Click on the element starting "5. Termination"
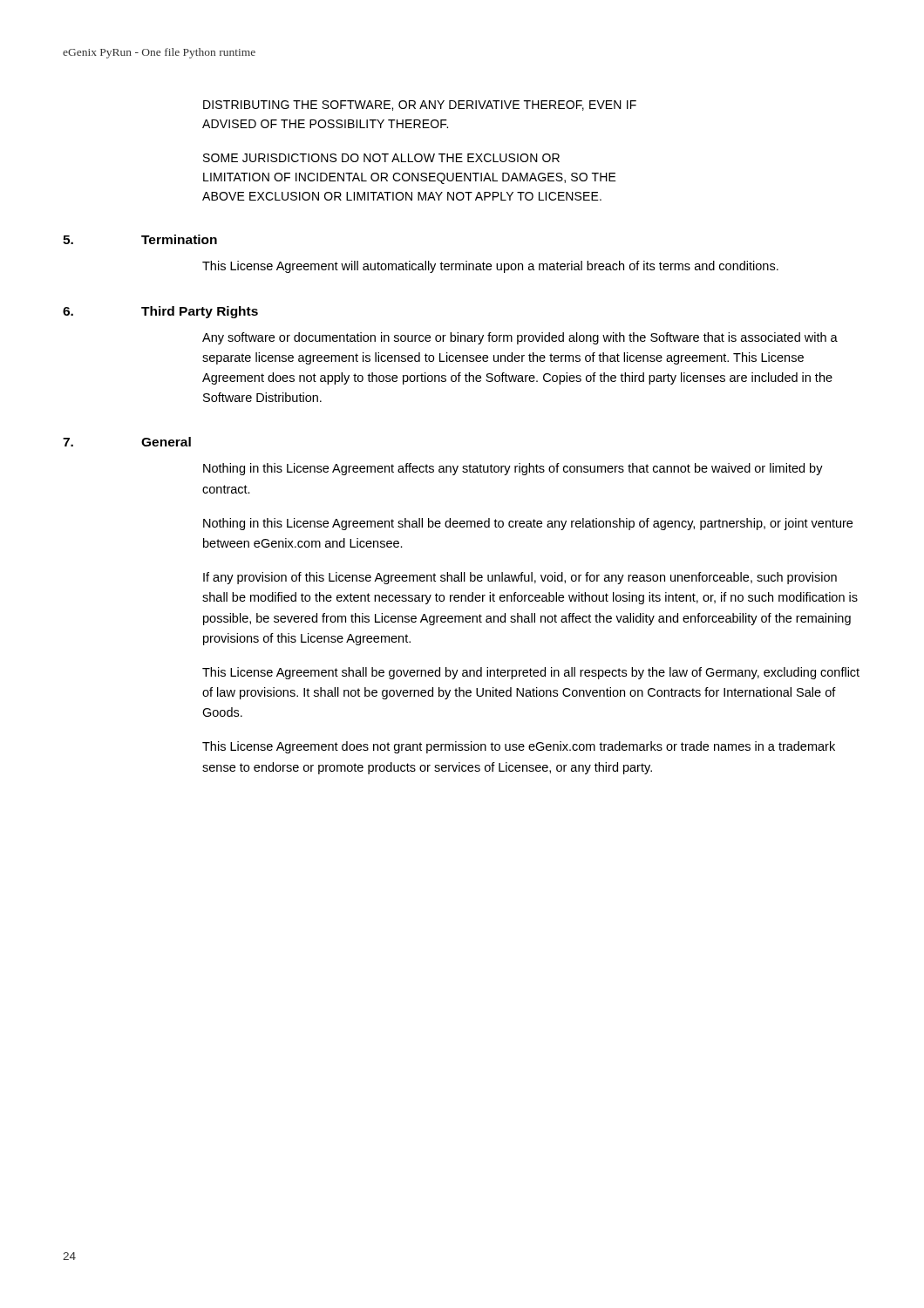The image size is (924, 1308). [x=140, y=240]
